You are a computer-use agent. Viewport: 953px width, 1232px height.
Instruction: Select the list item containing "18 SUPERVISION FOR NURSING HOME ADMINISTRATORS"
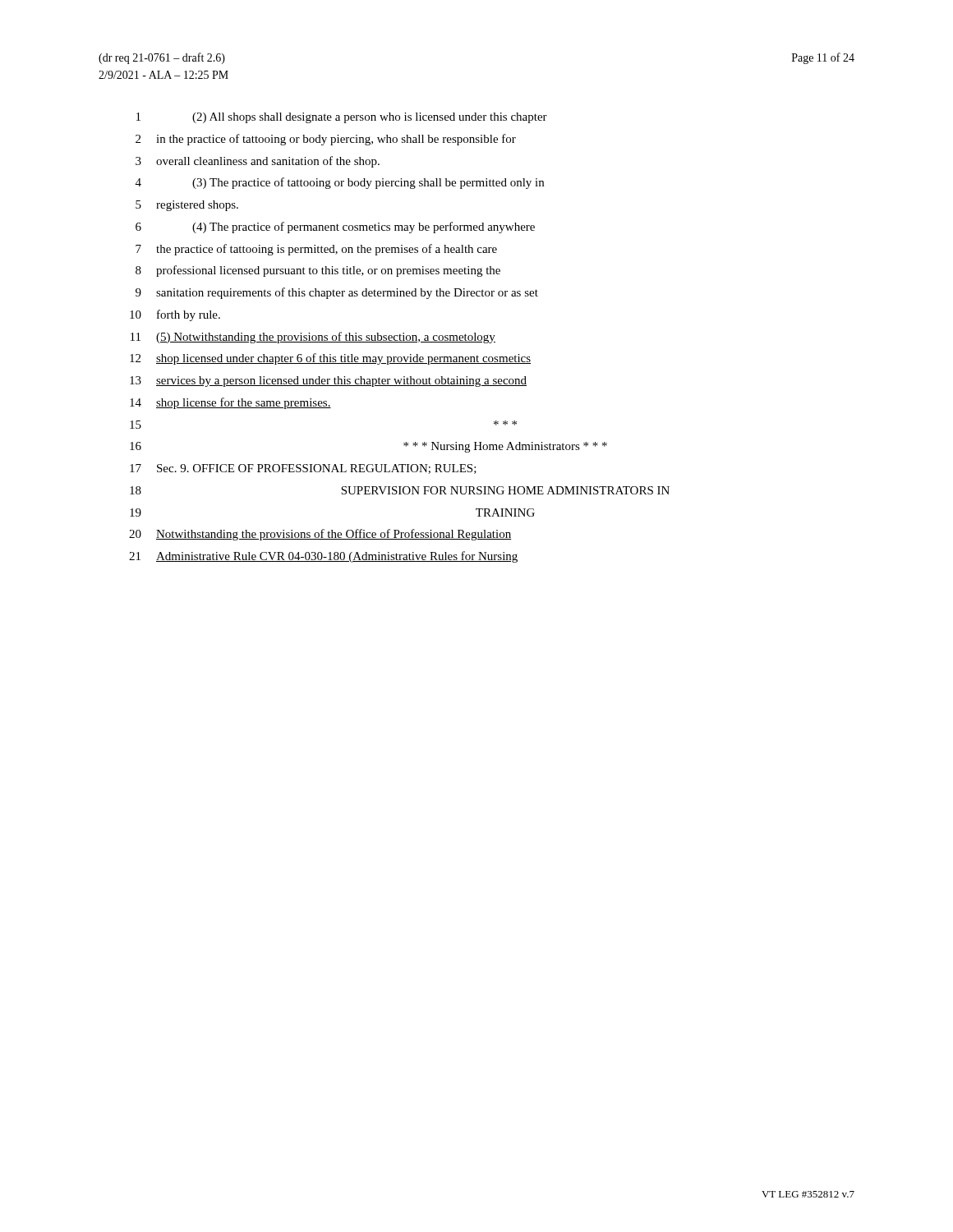(x=476, y=490)
